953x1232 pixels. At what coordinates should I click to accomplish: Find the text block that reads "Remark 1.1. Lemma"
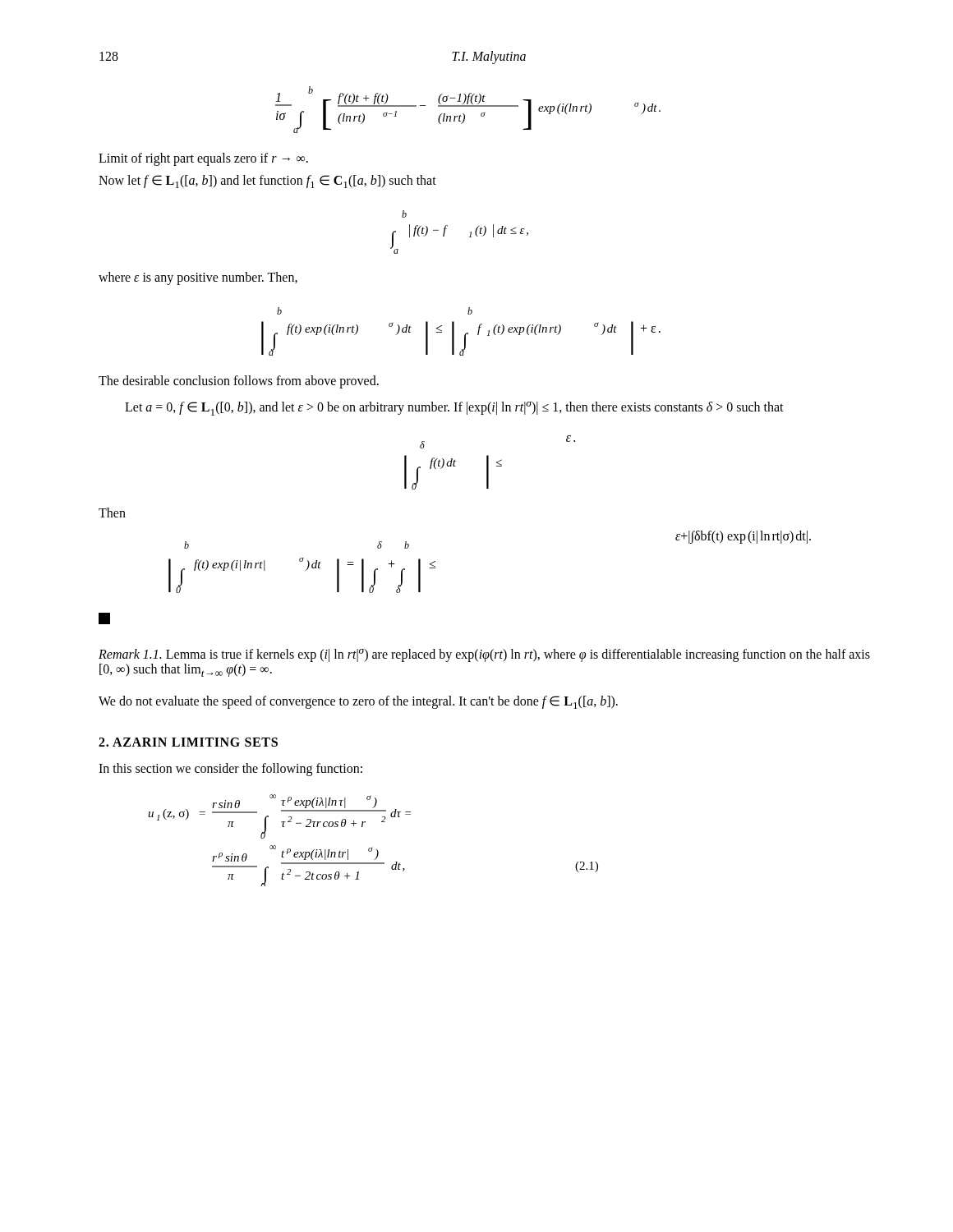[484, 662]
